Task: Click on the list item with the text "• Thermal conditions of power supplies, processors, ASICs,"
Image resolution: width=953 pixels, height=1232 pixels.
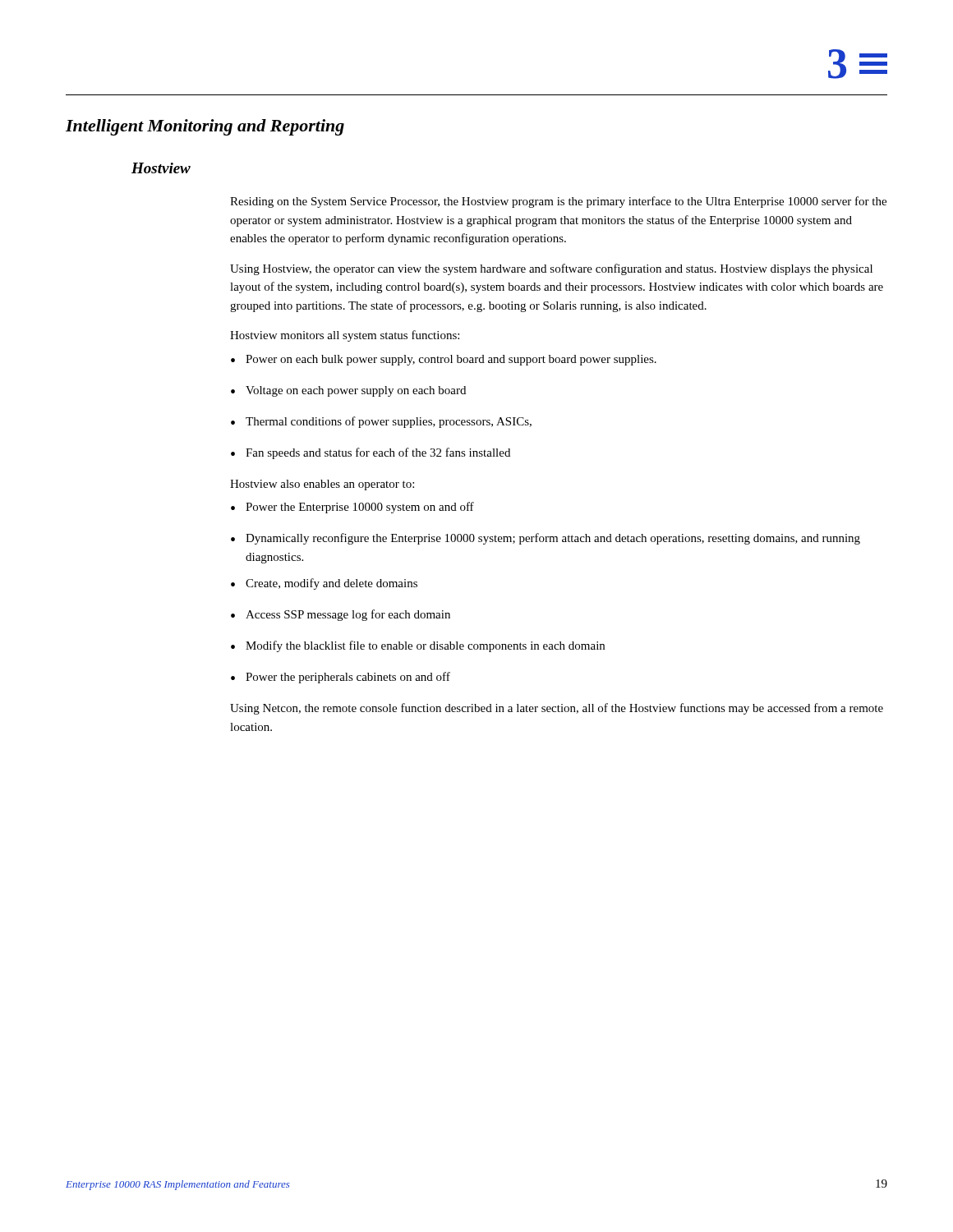Action: (381, 422)
